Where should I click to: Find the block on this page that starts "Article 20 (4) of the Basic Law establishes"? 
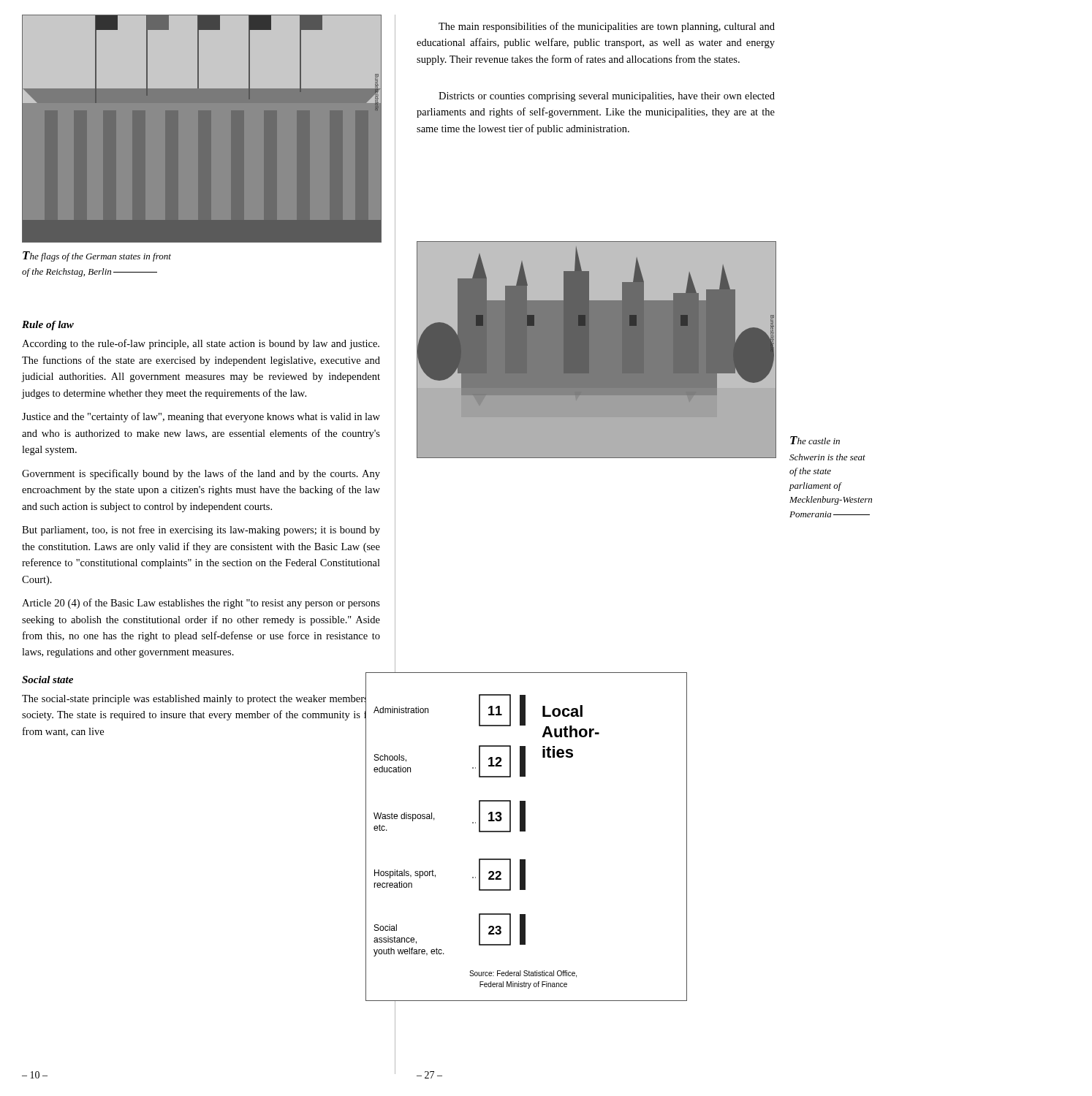click(x=201, y=627)
